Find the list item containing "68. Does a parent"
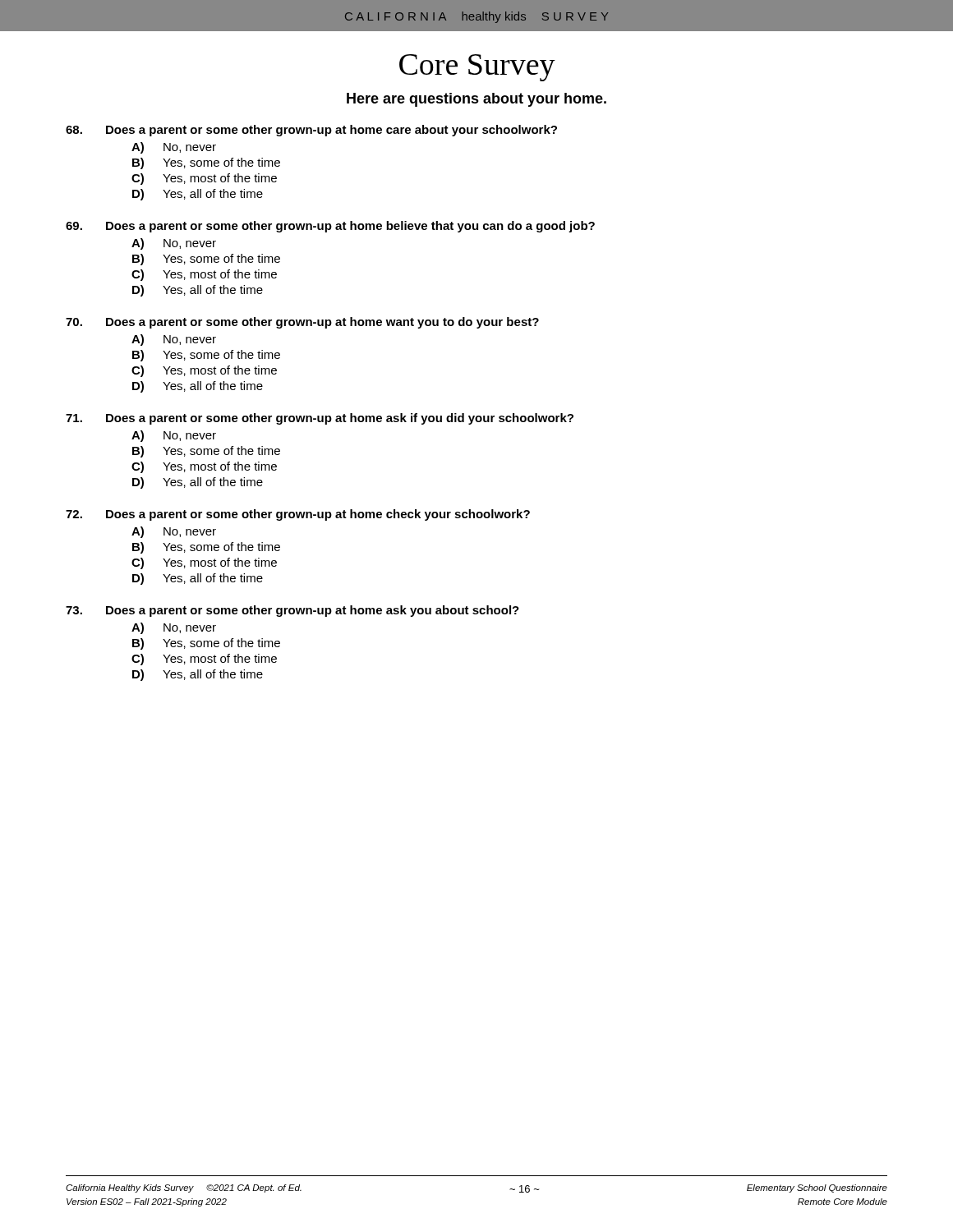This screenshot has height=1232, width=953. (x=311, y=131)
